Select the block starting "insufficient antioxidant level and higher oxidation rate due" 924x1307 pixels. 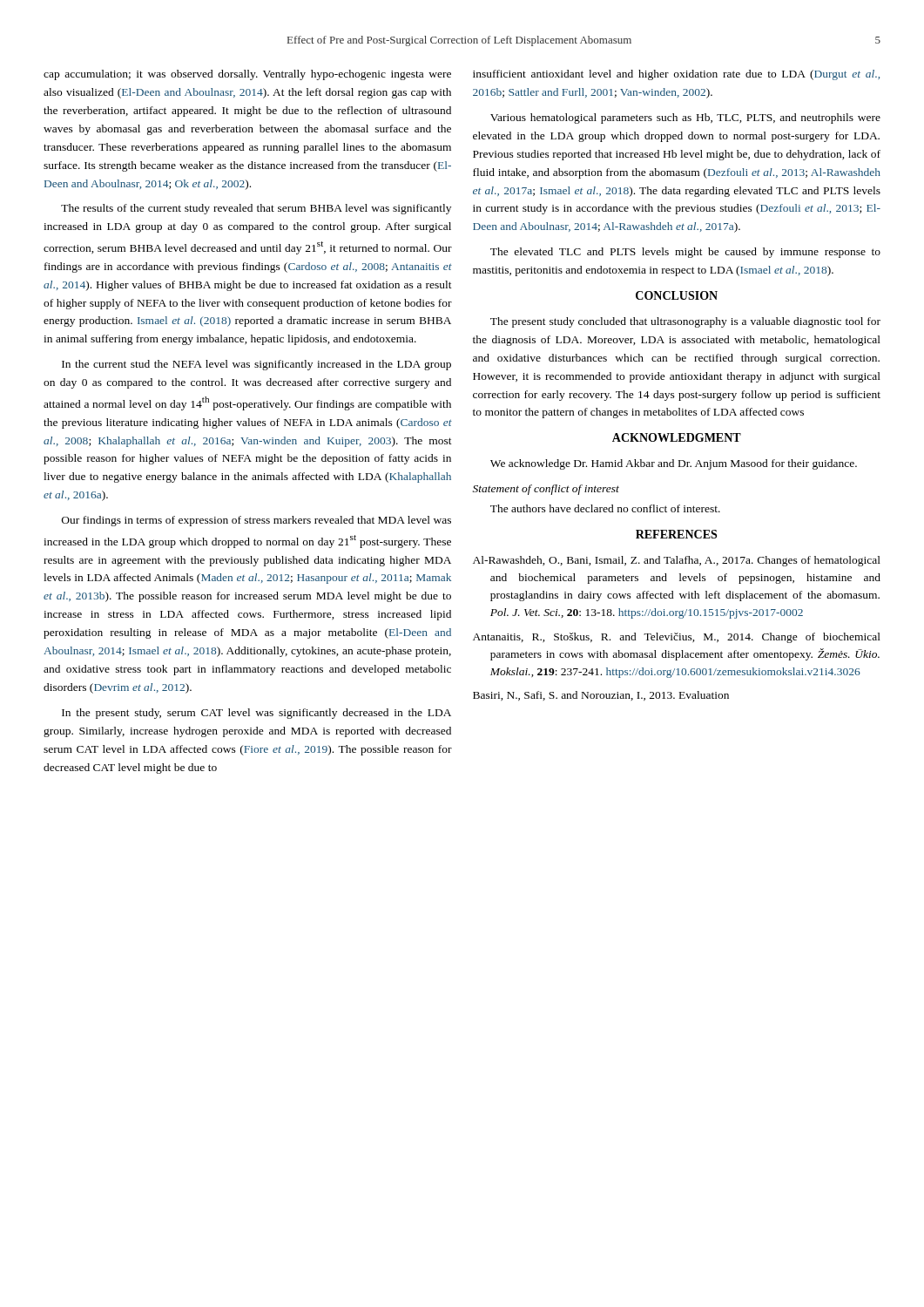click(676, 173)
